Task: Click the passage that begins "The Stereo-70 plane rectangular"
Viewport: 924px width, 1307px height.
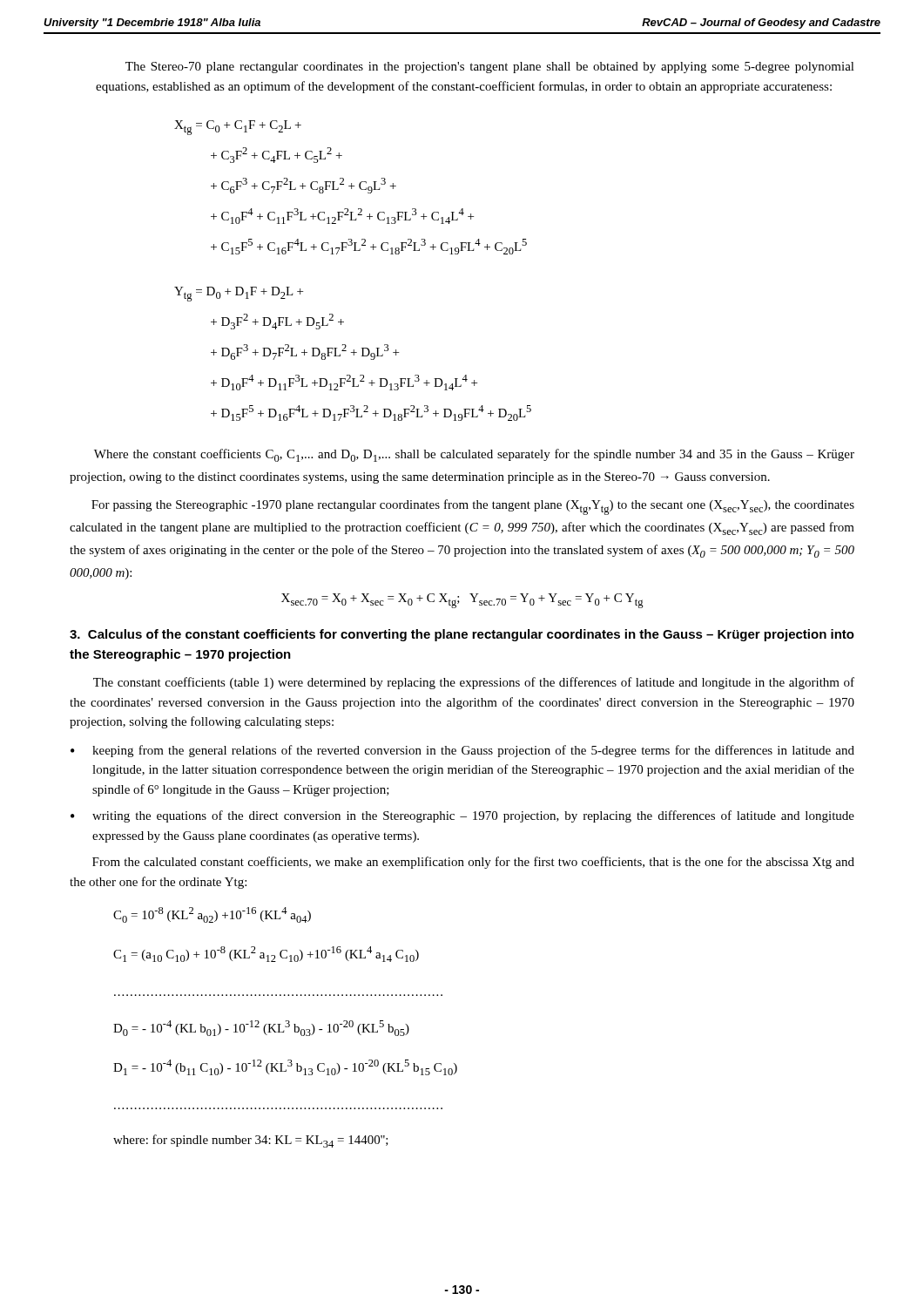Action: pos(475,76)
